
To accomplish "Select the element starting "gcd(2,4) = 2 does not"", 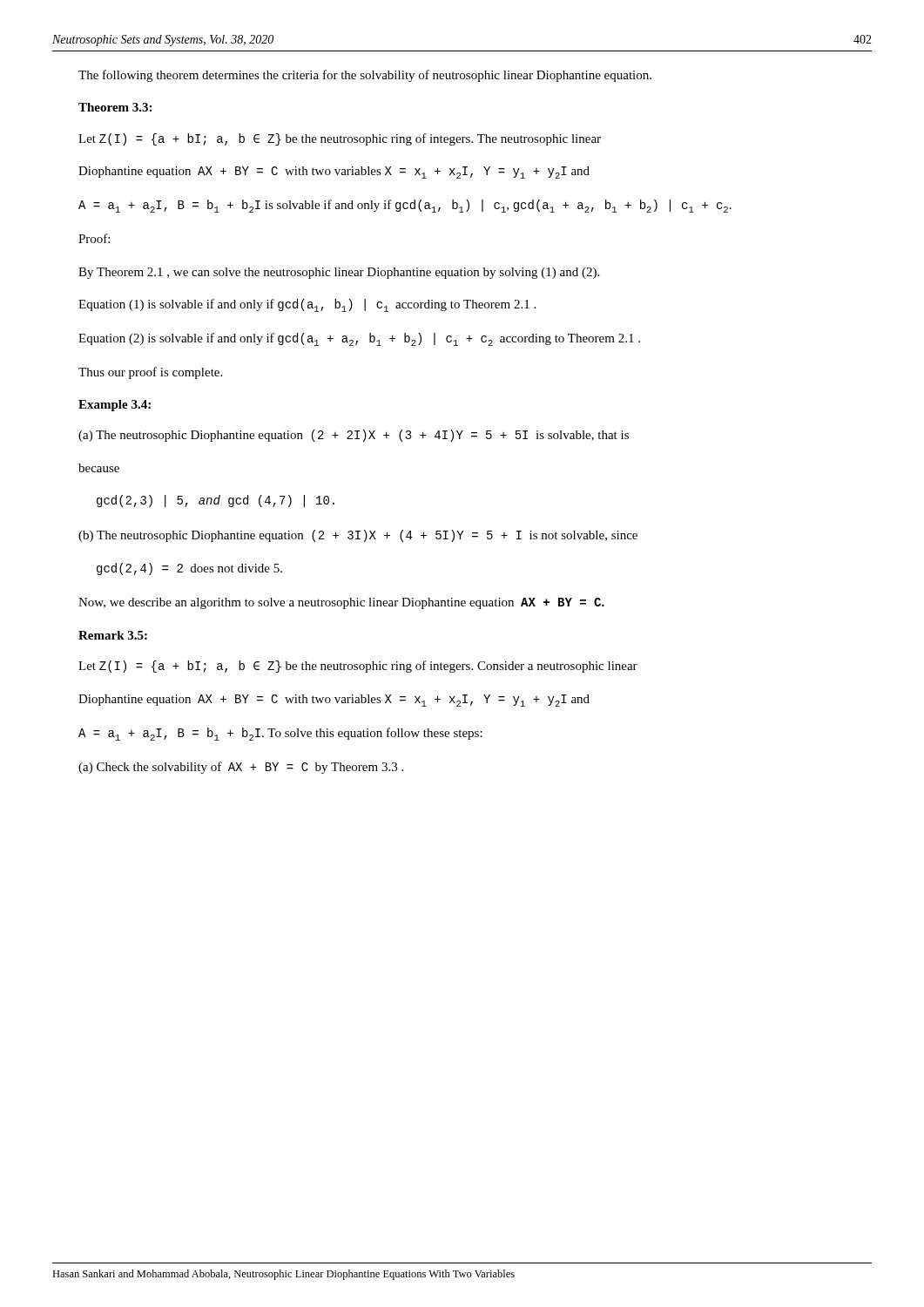I will click(189, 569).
